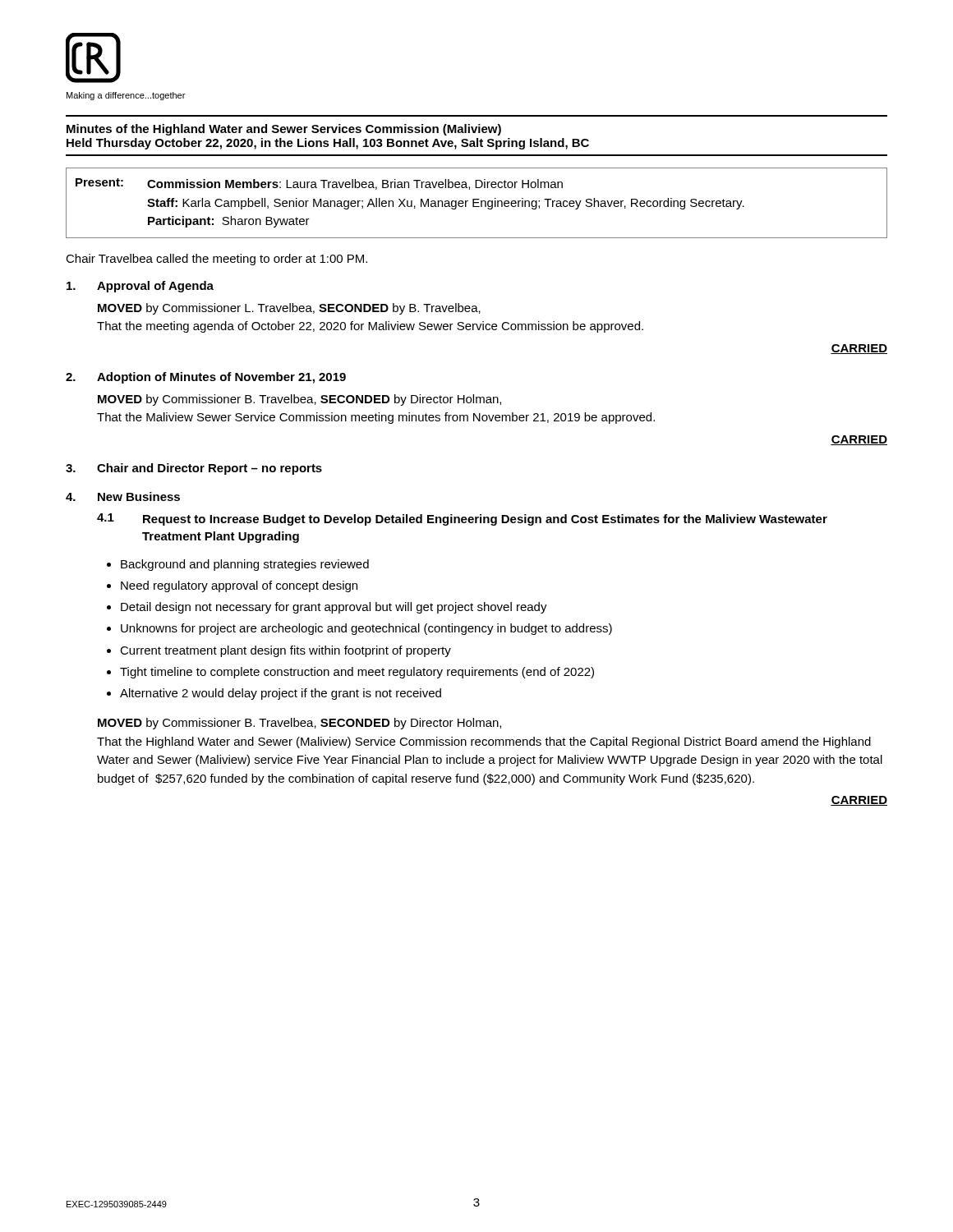
Task: Locate the element starting "Minutes of the Highland"
Action: (476, 136)
